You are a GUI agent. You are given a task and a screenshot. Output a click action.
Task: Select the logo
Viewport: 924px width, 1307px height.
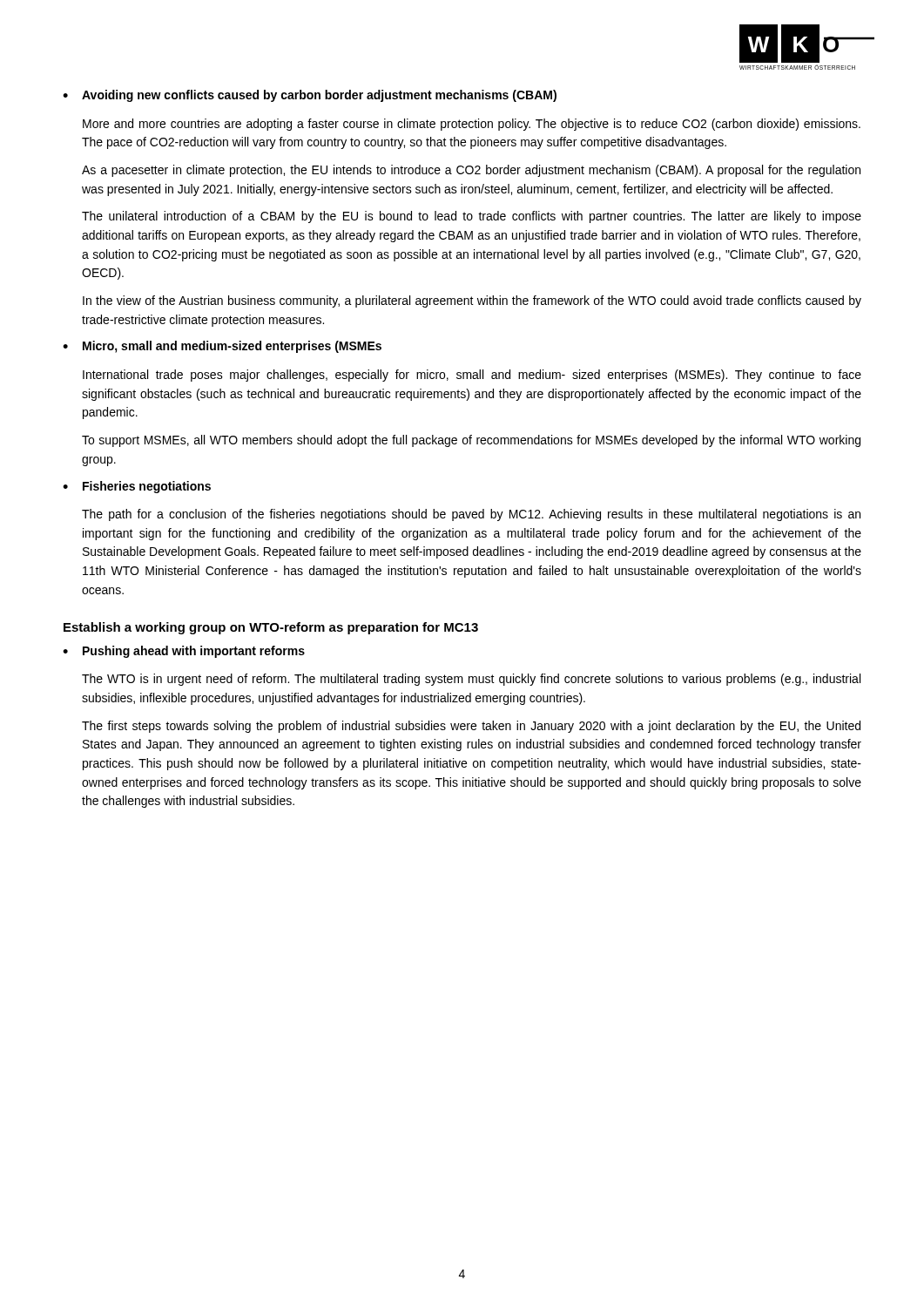809,48
